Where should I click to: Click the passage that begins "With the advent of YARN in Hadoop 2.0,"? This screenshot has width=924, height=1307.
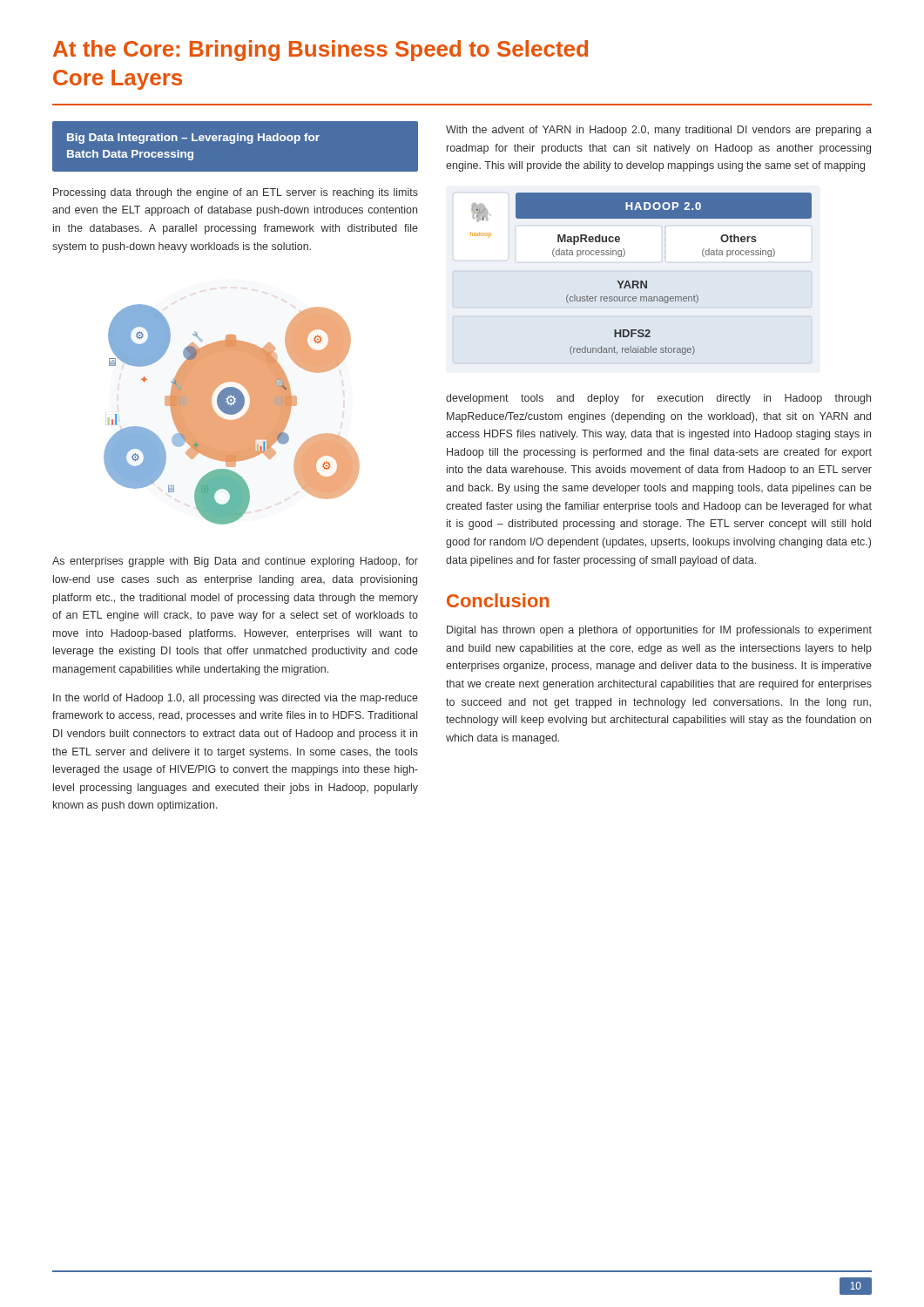(x=659, y=148)
